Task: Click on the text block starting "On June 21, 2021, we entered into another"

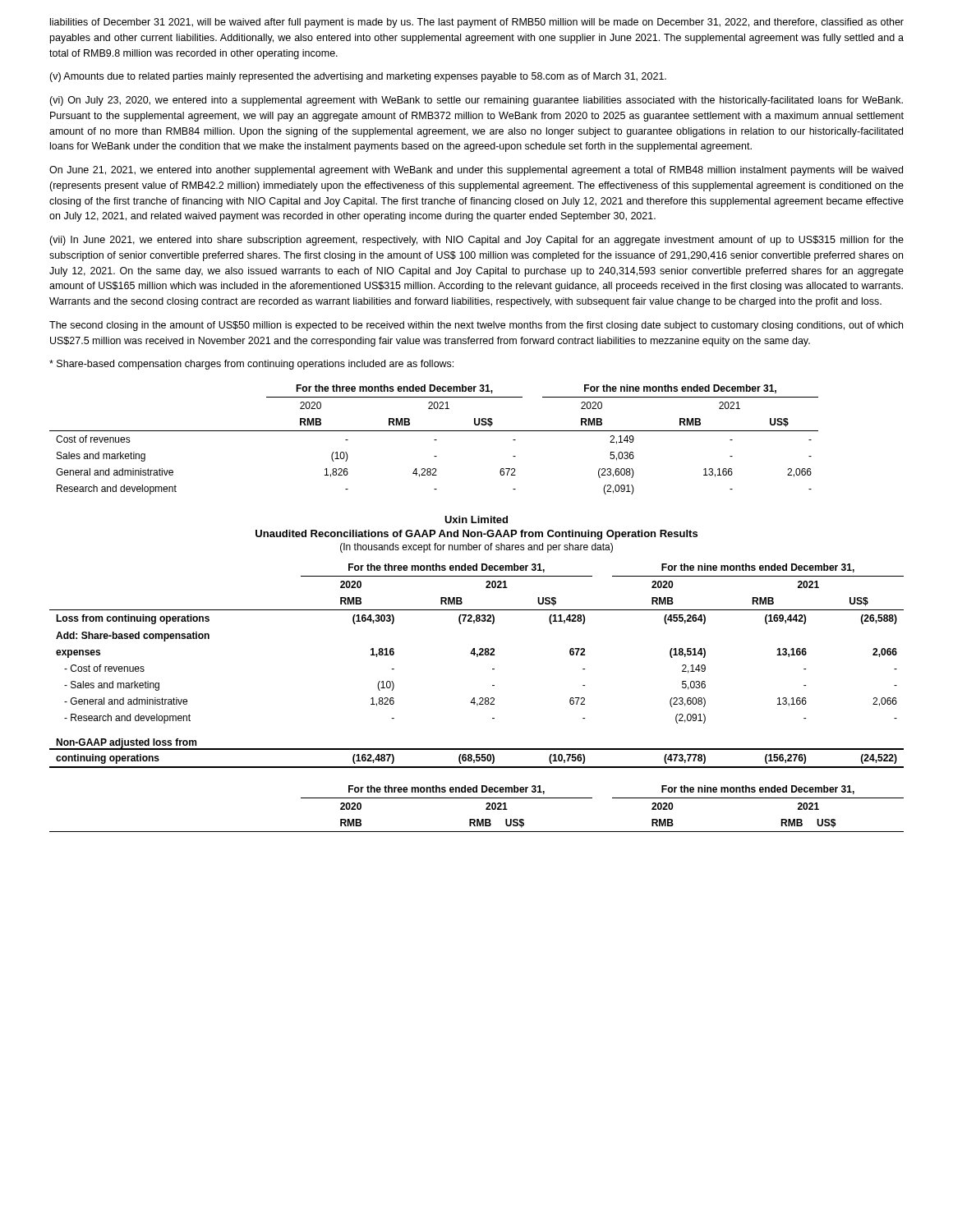Action: point(476,193)
